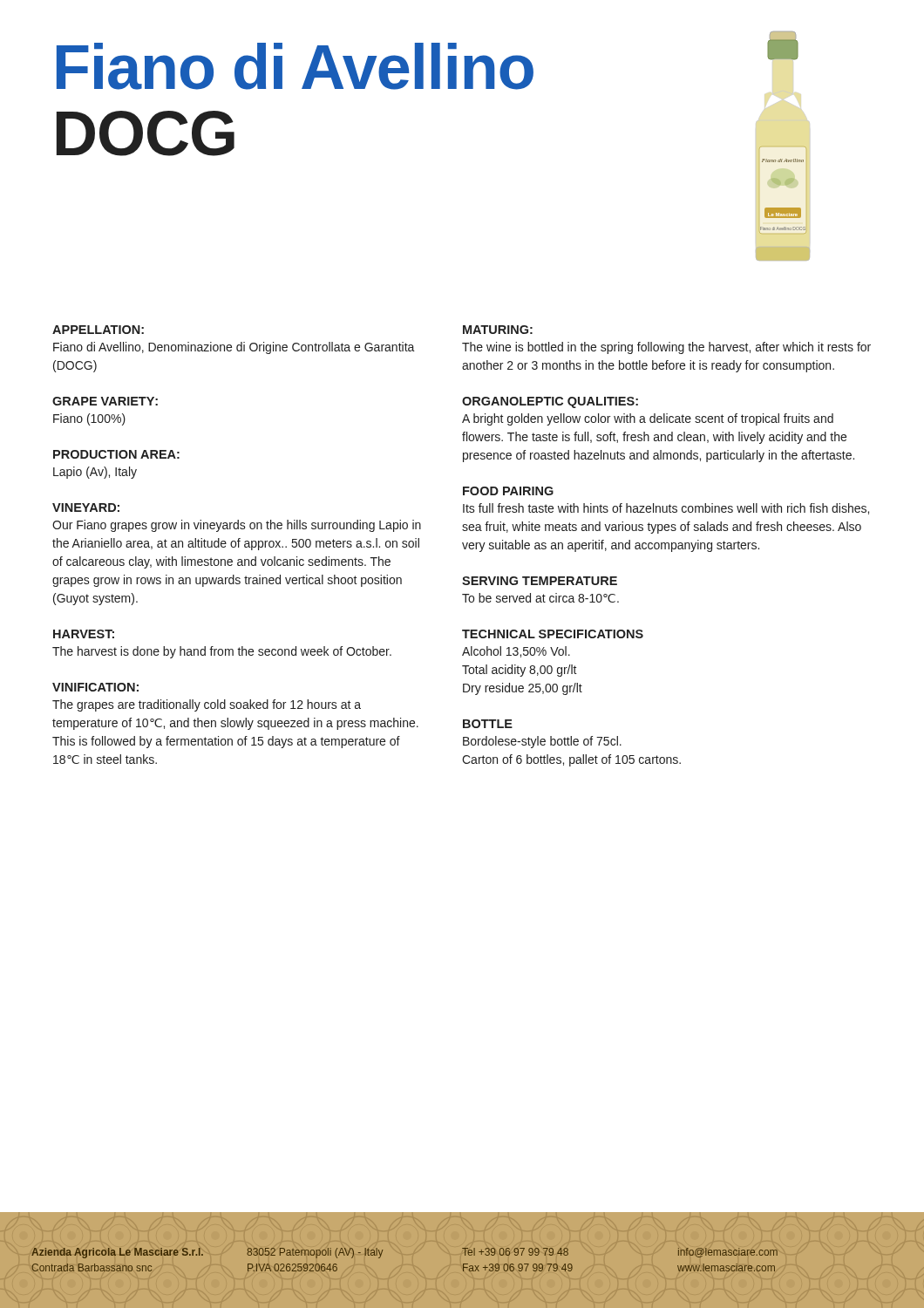Where is the section header that starts "TECHNICAL SPECIFICATIONS Alcohol 13,50%"?
This screenshot has width=924, height=1308.
click(x=553, y=634)
